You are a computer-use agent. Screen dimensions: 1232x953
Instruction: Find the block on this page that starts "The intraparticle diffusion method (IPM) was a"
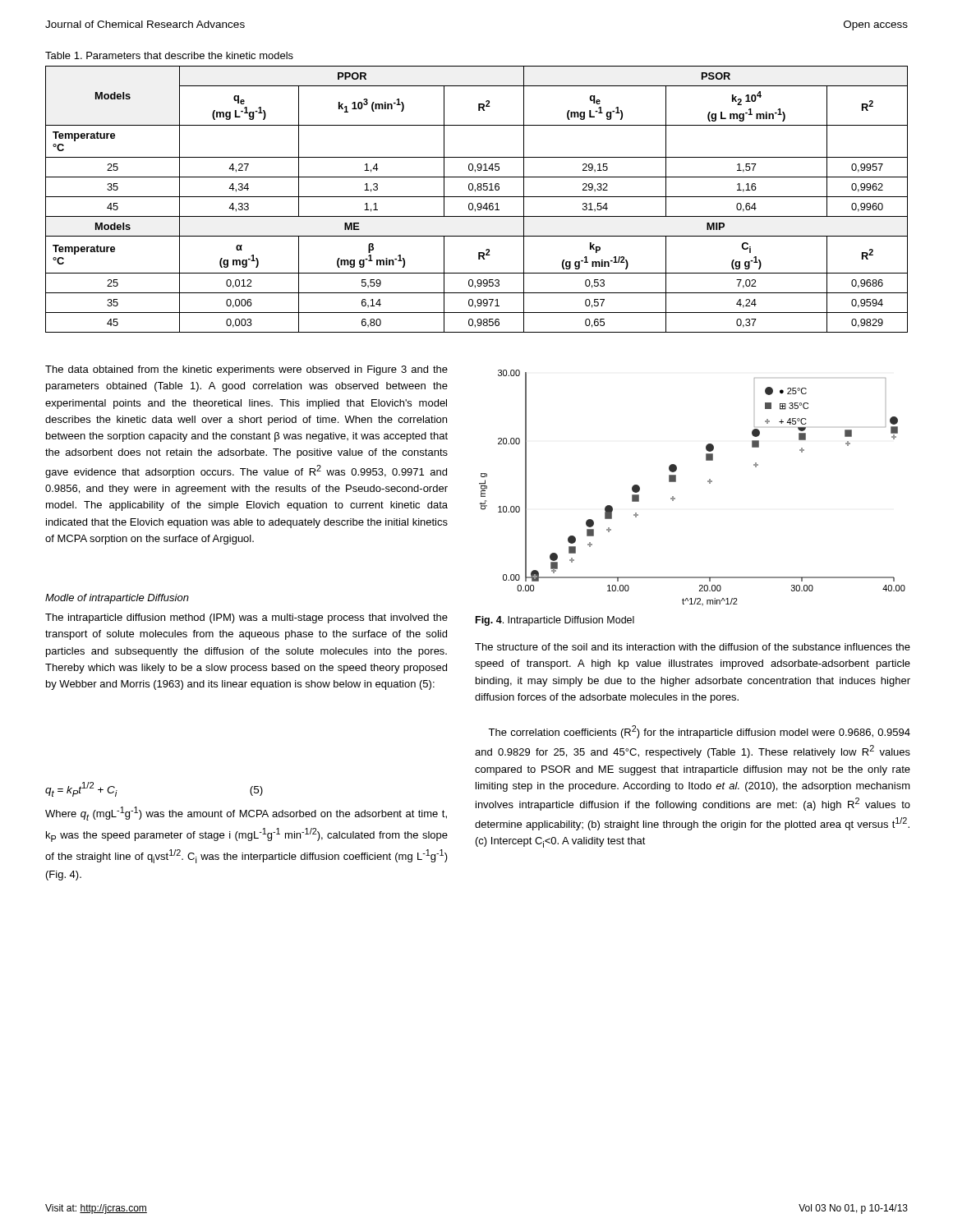tap(246, 650)
